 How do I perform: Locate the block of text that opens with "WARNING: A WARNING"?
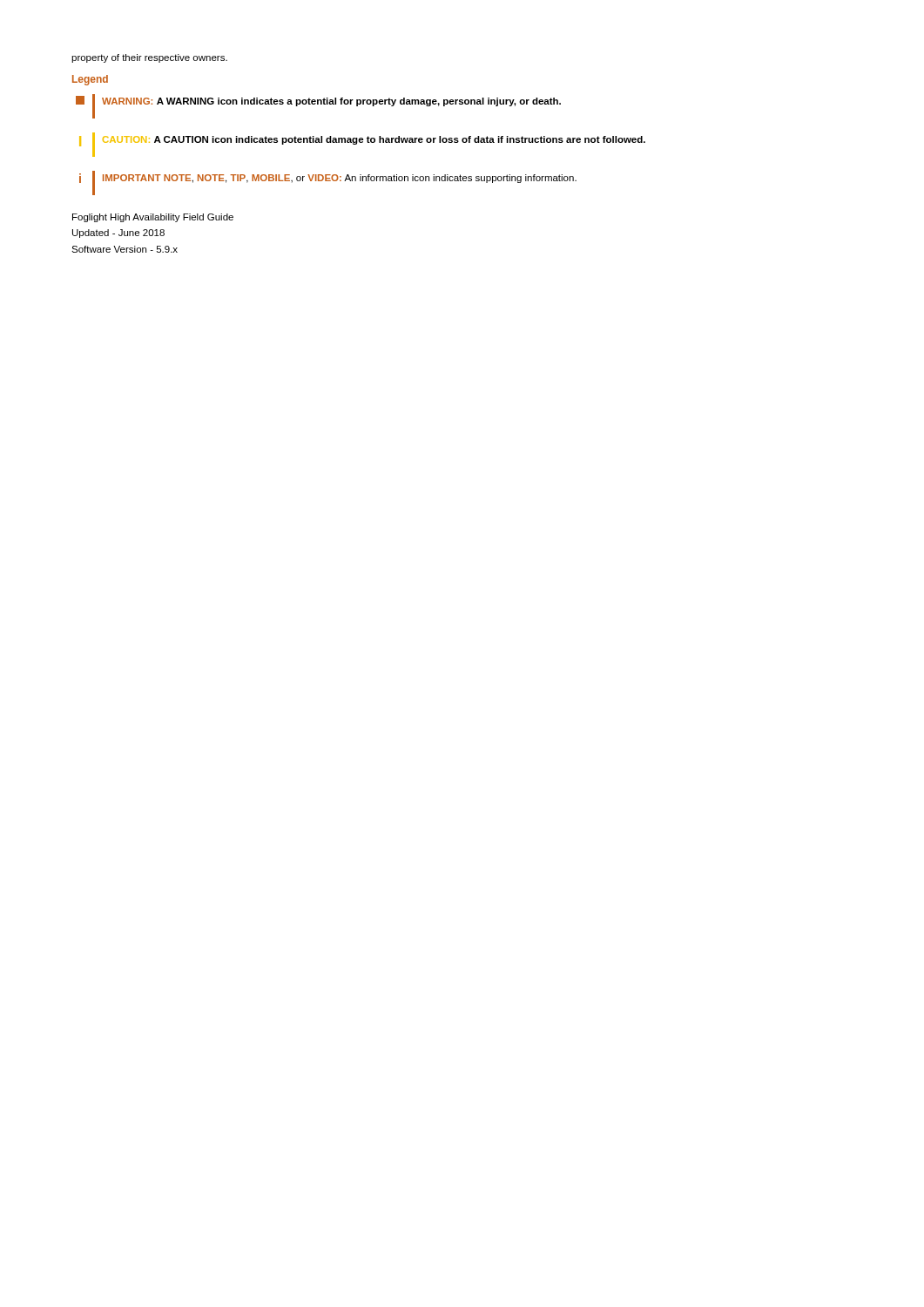tap(316, 106)
